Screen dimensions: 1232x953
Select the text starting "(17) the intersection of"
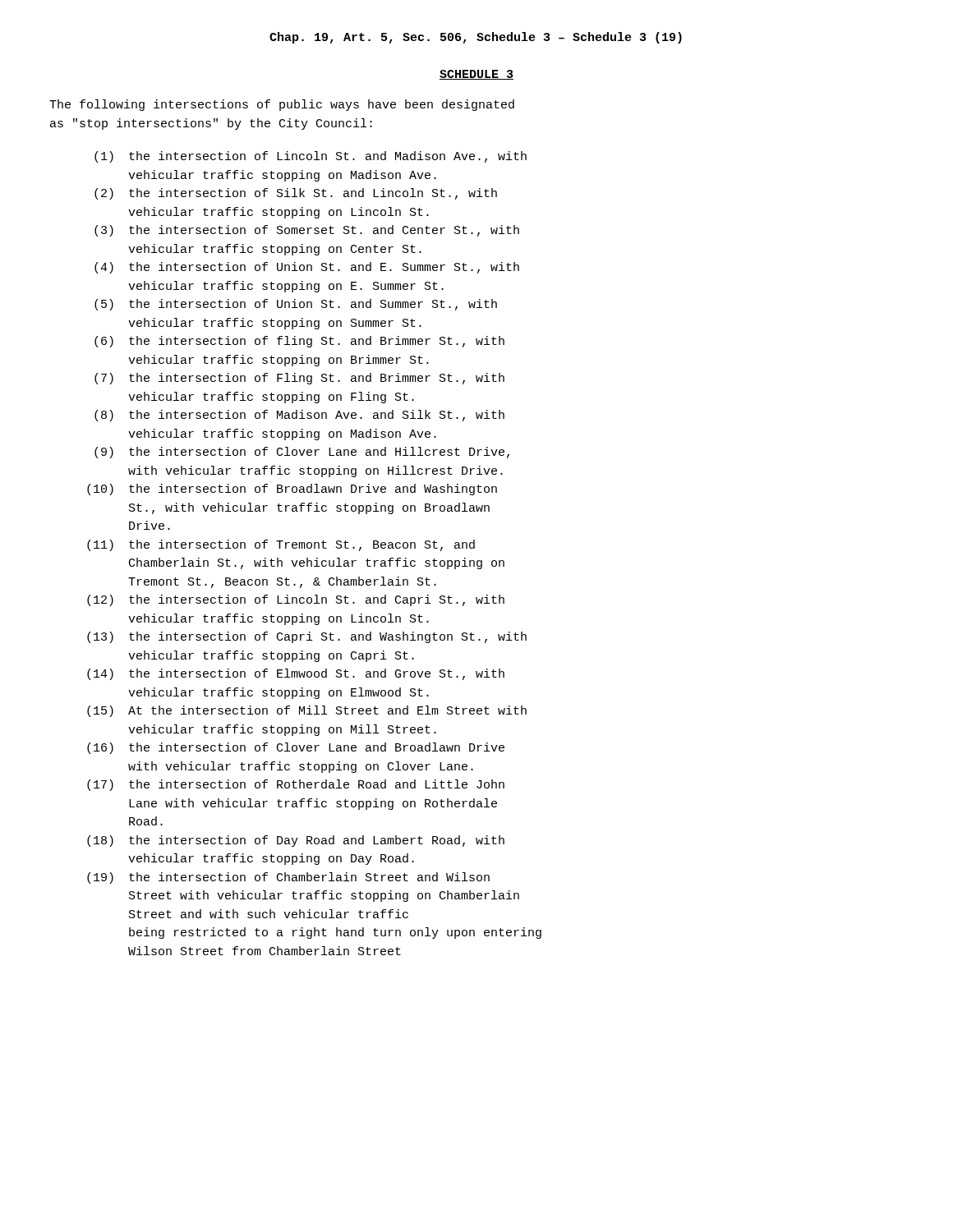pyautogui.click(x=476, y=805)
